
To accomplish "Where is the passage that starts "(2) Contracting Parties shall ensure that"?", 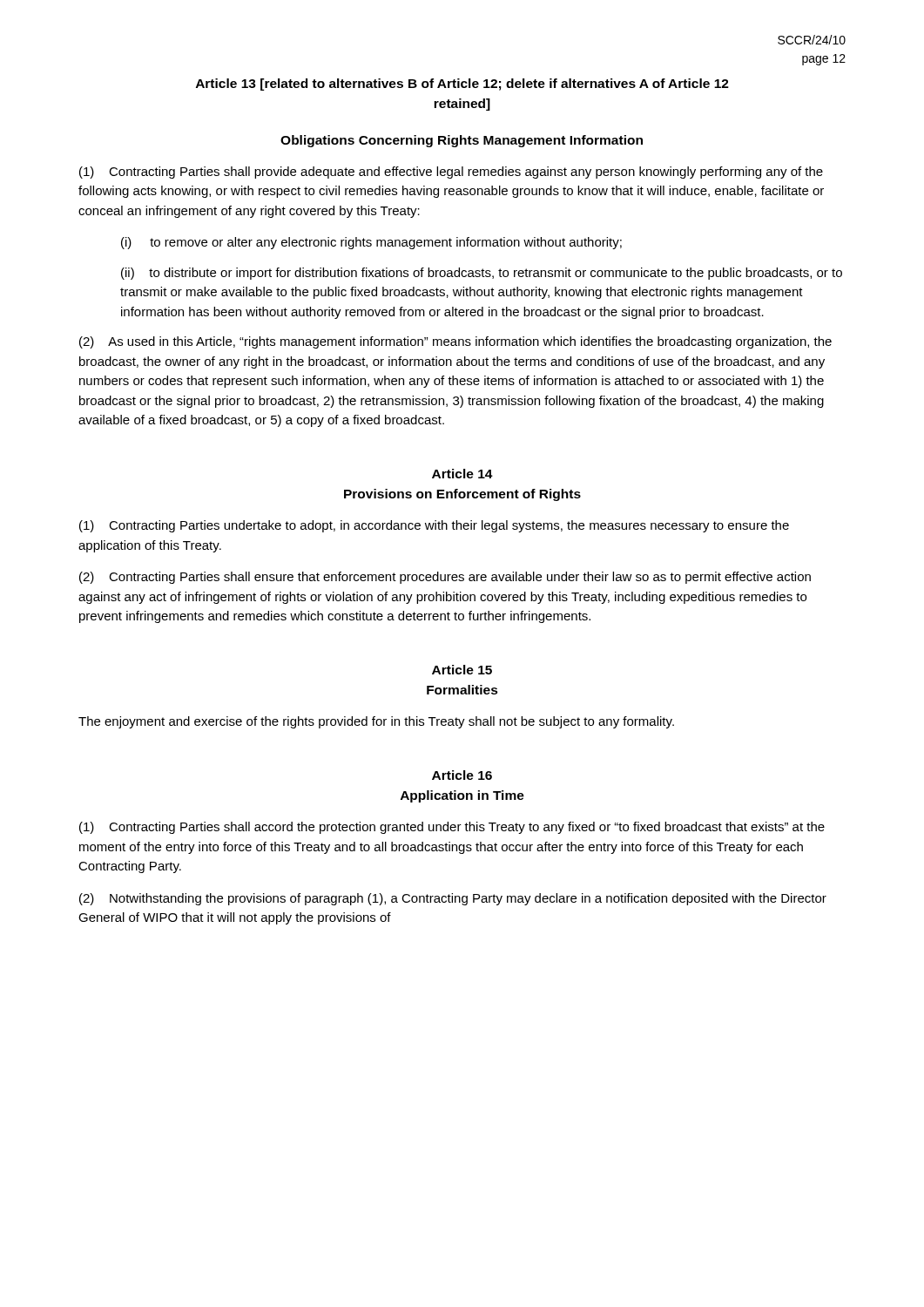I will coord(445,596).
